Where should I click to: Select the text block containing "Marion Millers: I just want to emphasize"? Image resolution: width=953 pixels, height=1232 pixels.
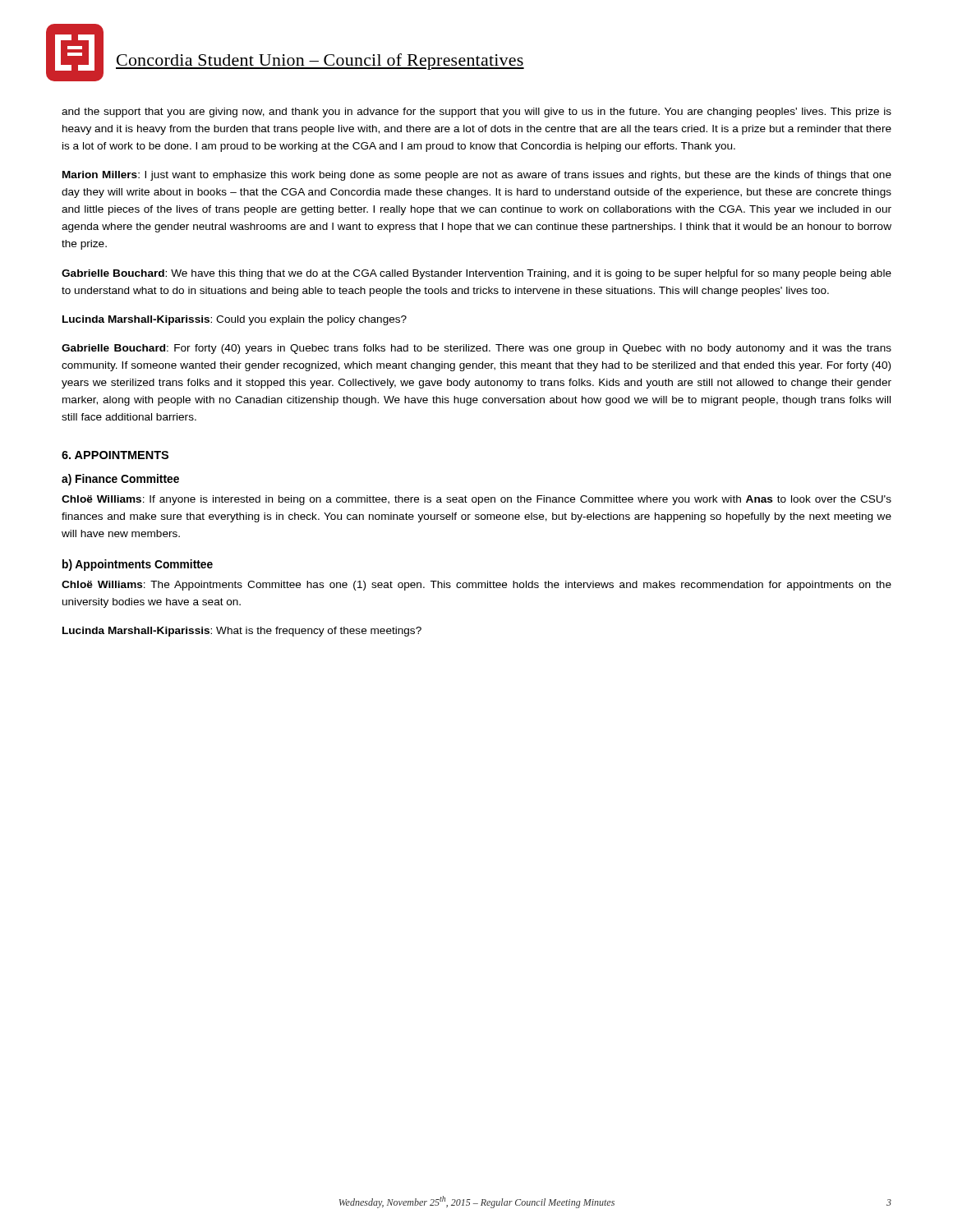point(476,209)
